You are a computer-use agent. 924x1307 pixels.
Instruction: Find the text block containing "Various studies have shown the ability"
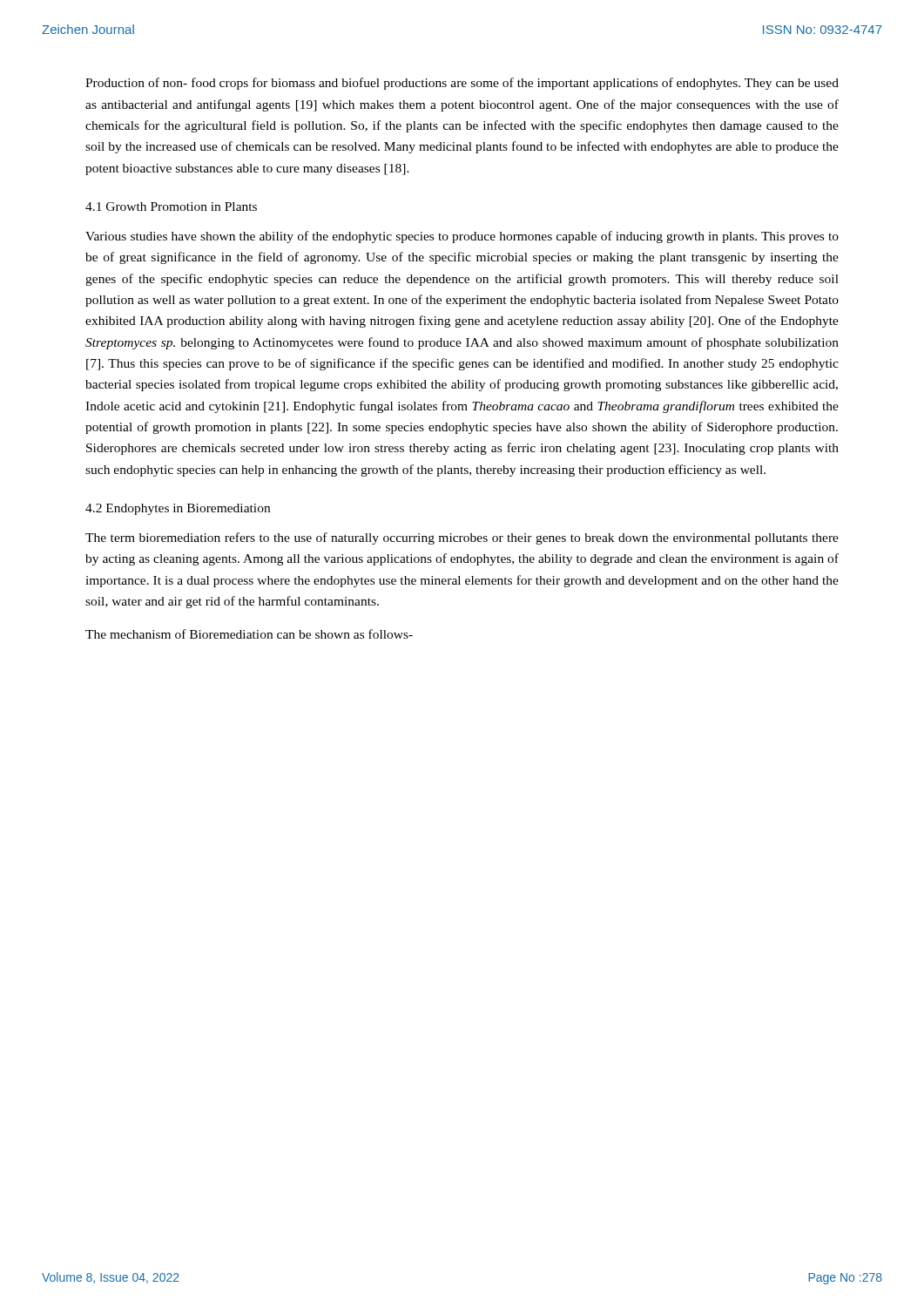(x=462, y=352)
